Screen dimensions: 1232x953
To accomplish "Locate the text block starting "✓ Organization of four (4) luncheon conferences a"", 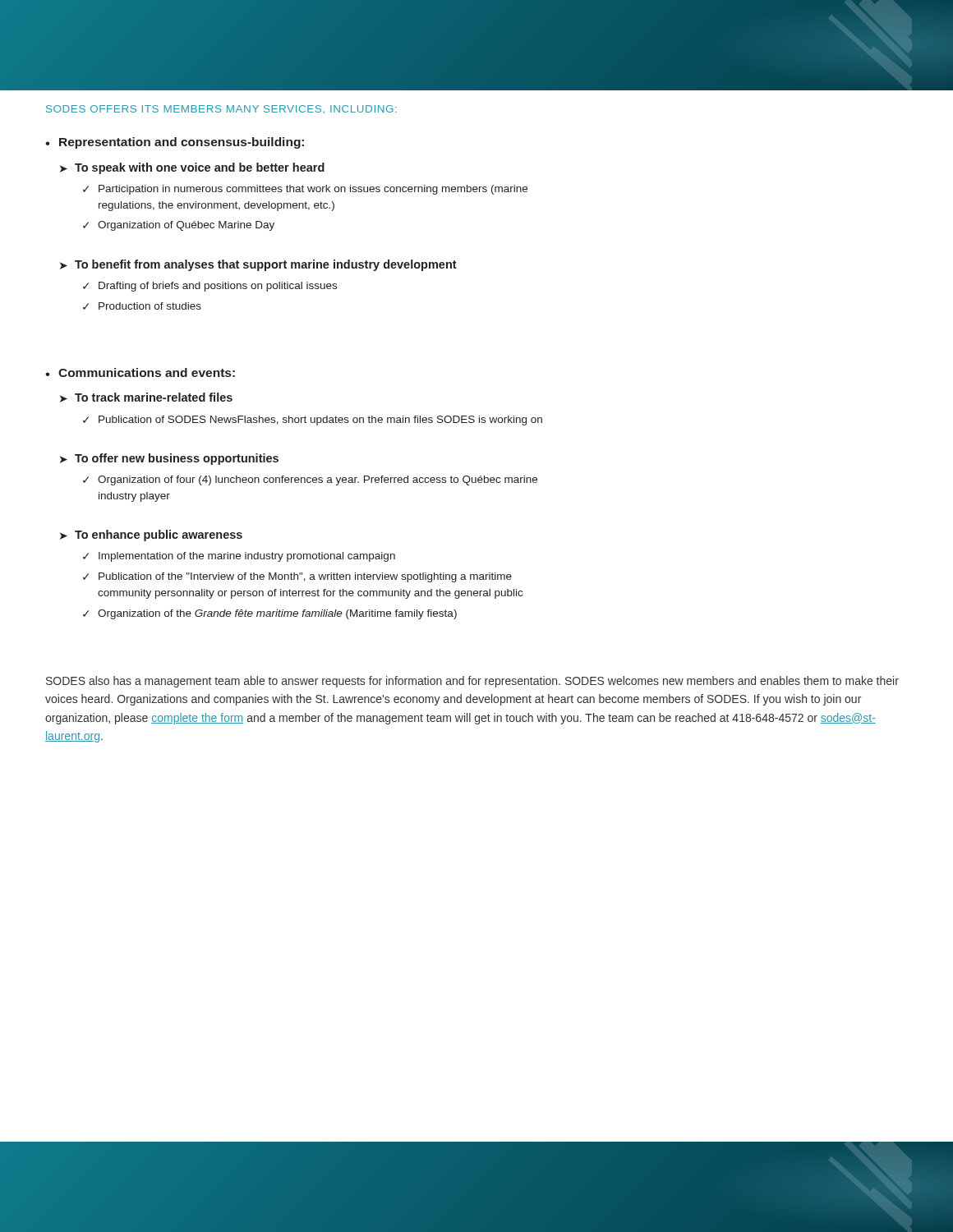I will click(495, 488).
